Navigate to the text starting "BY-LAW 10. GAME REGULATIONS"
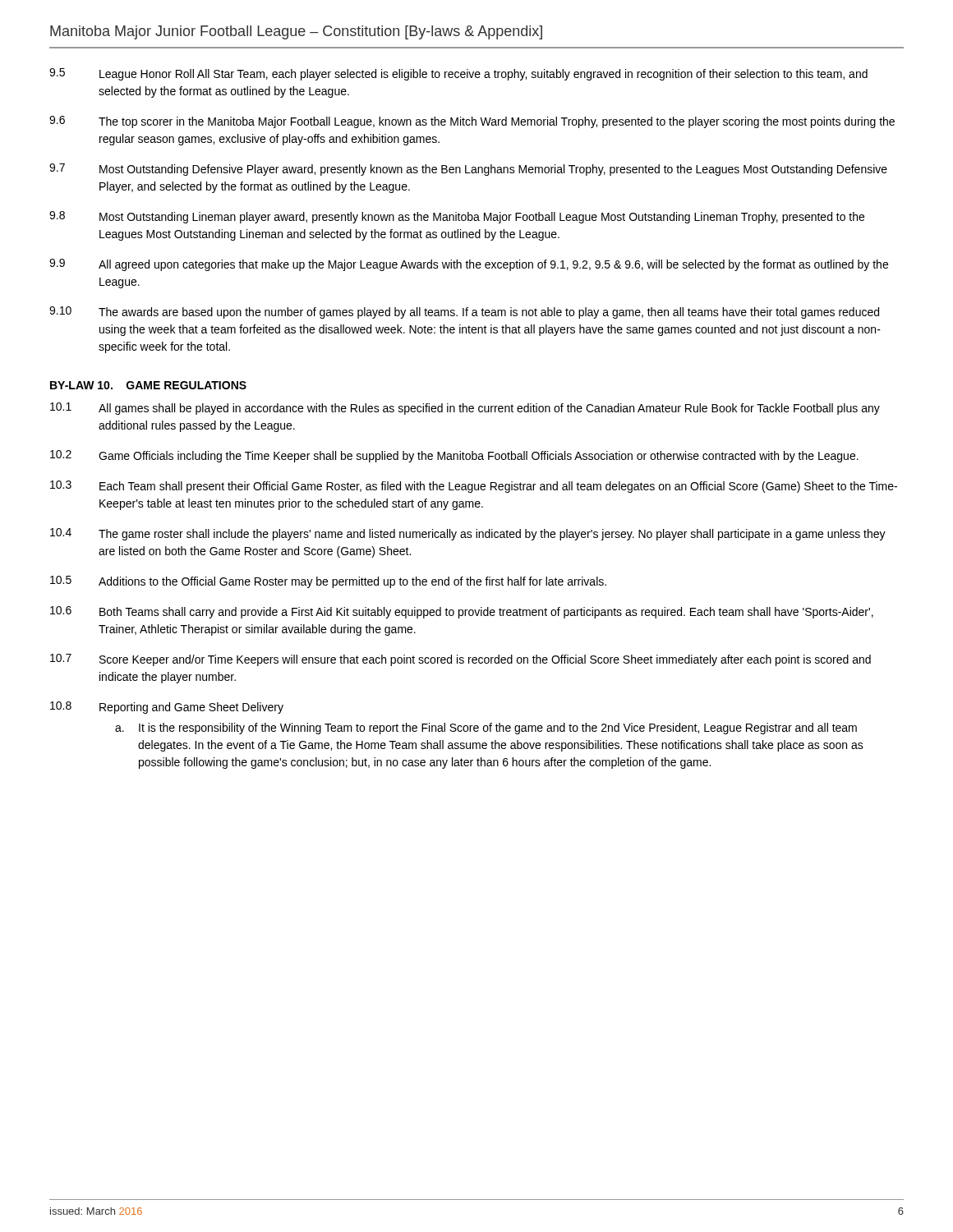Screen dimensions: 1232x953 click(x=148, y=385)
